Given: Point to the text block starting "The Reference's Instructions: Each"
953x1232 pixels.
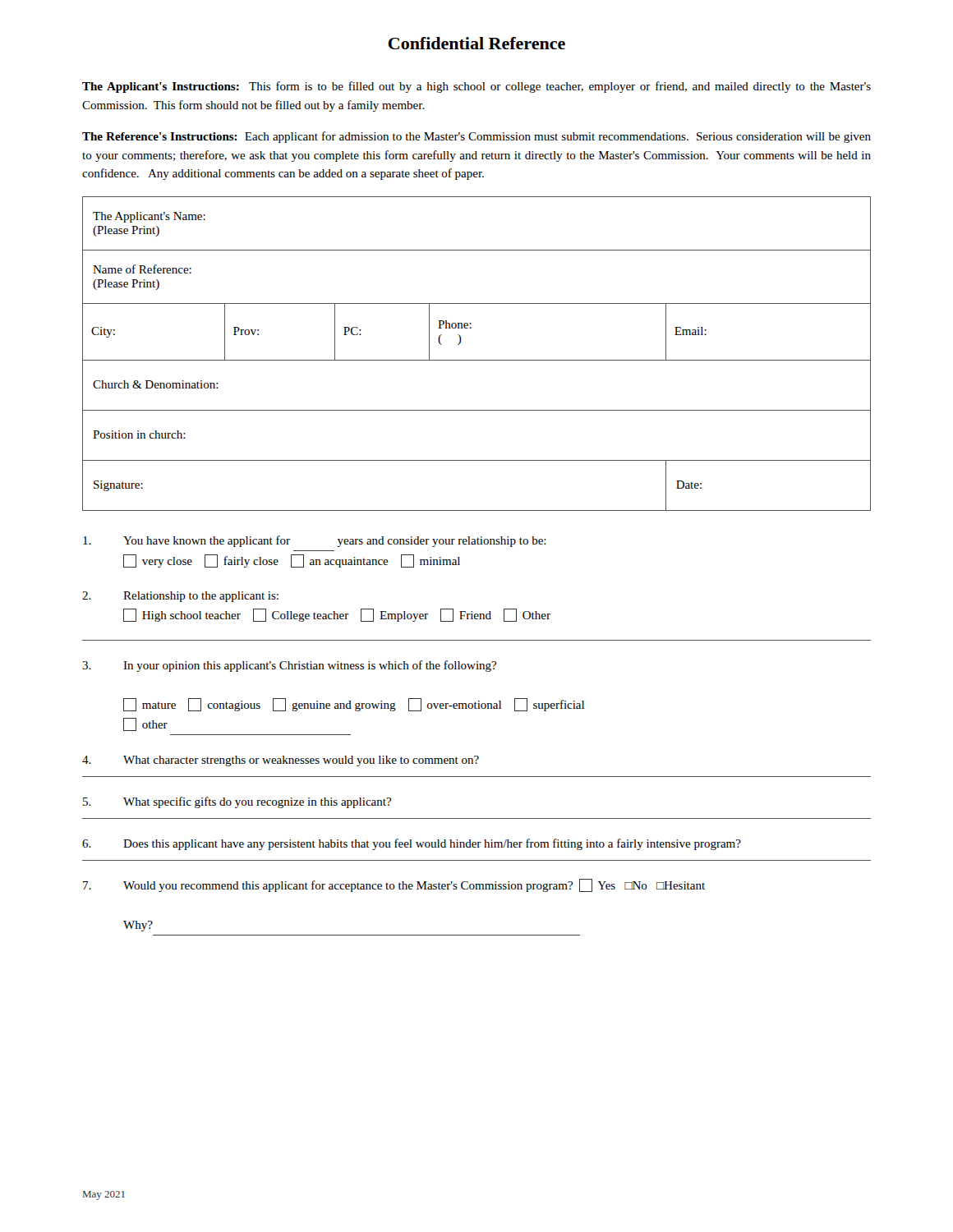Looking at the screenshot, I should click(x=476, y=155).
